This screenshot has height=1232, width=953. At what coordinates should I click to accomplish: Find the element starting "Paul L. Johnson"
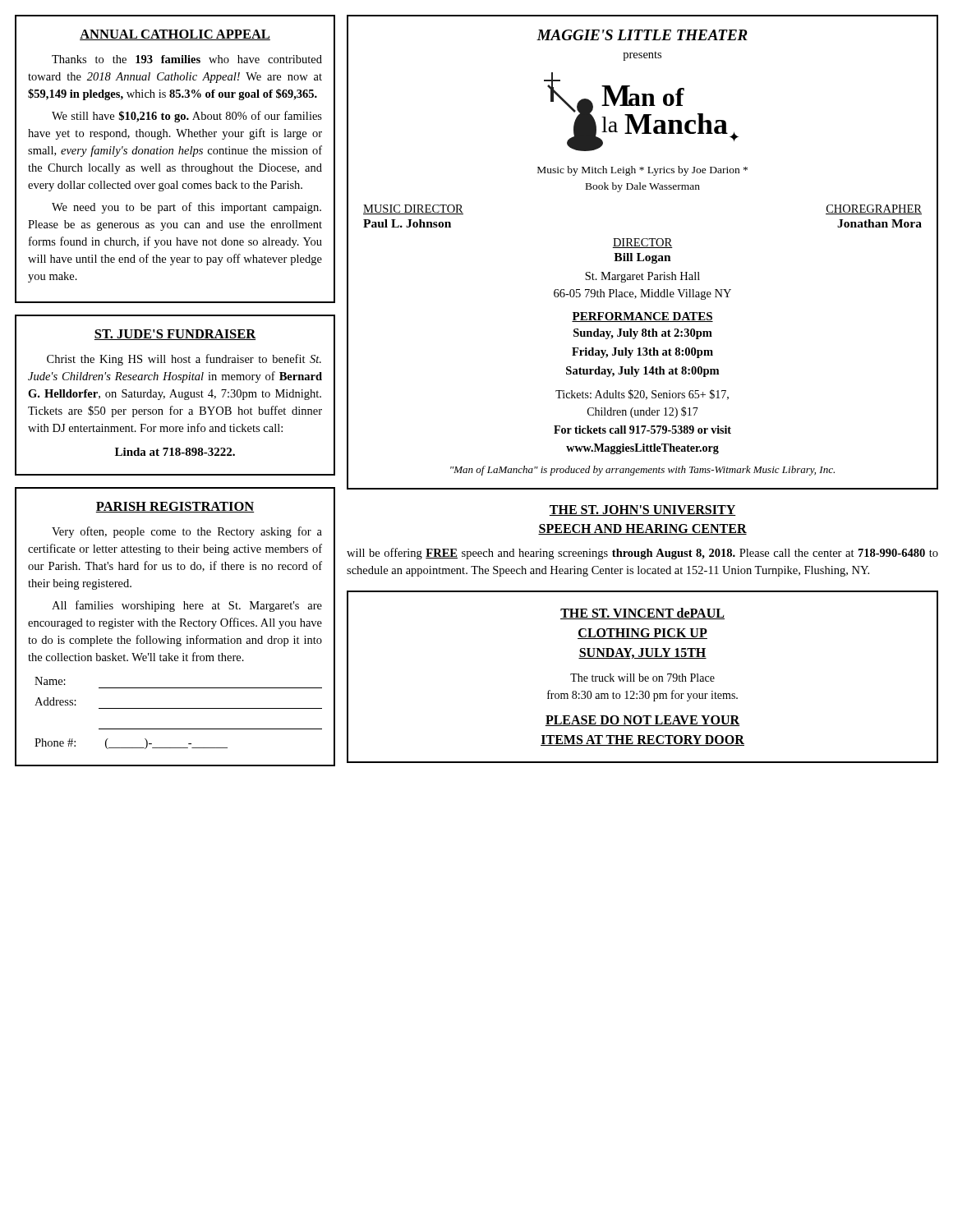coord(407,223)
